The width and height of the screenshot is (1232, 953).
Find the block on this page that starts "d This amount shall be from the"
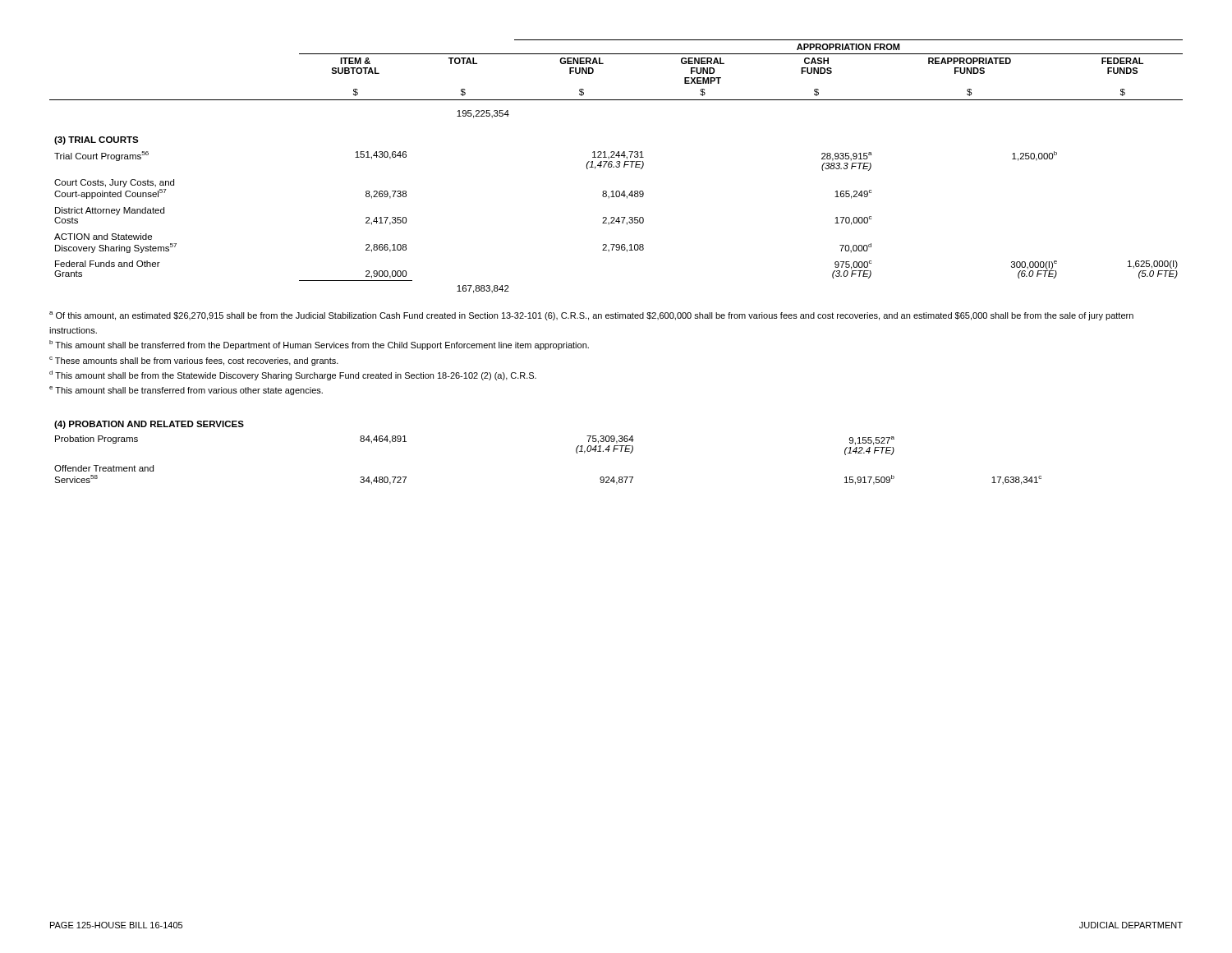pyautogui.click(x=293, y=374)
